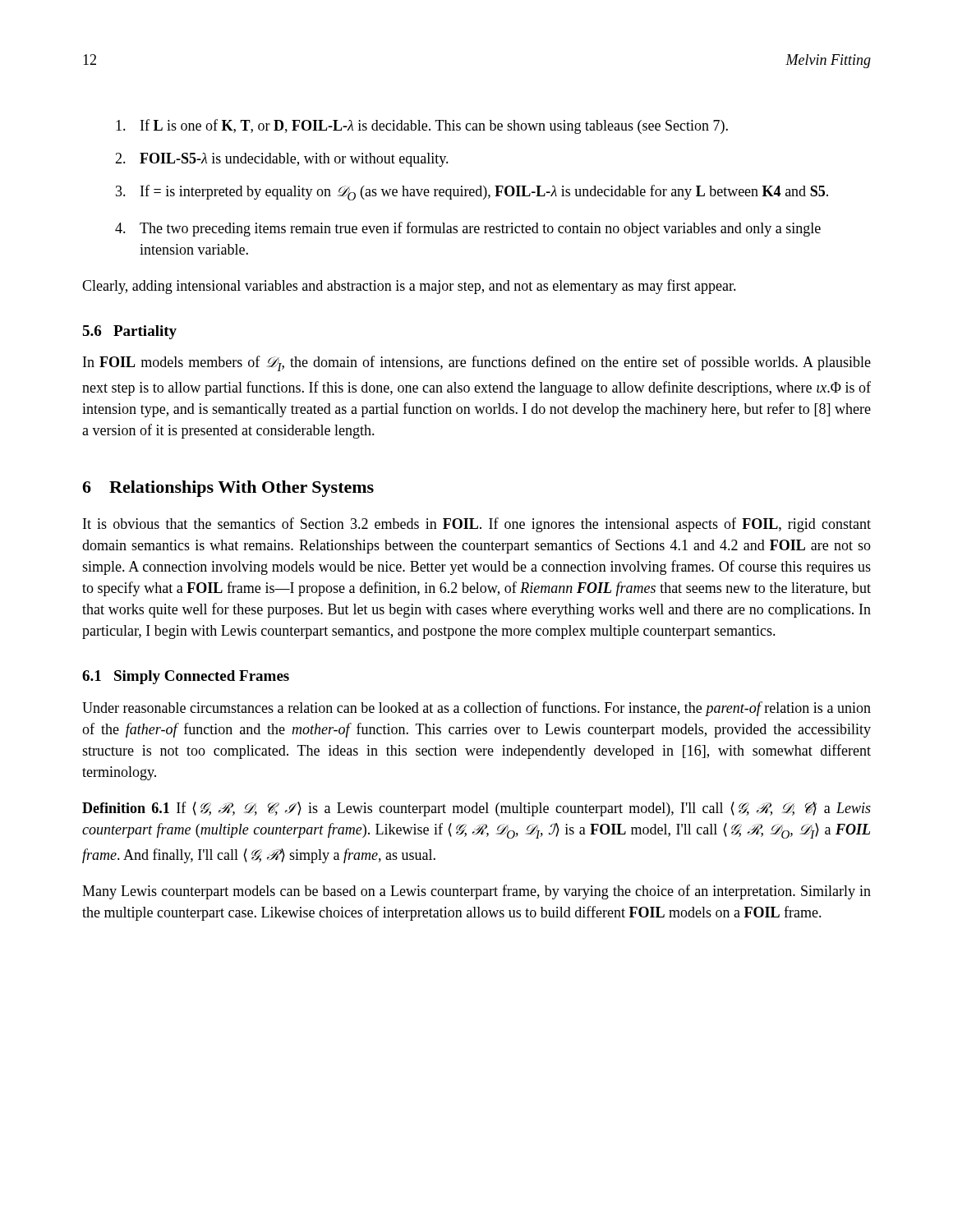The image size is (953, 1232).
Task: Click on the text block starting "4. The two preceding items remain true"
Action: pyautogui.click(x=493, y=239)
